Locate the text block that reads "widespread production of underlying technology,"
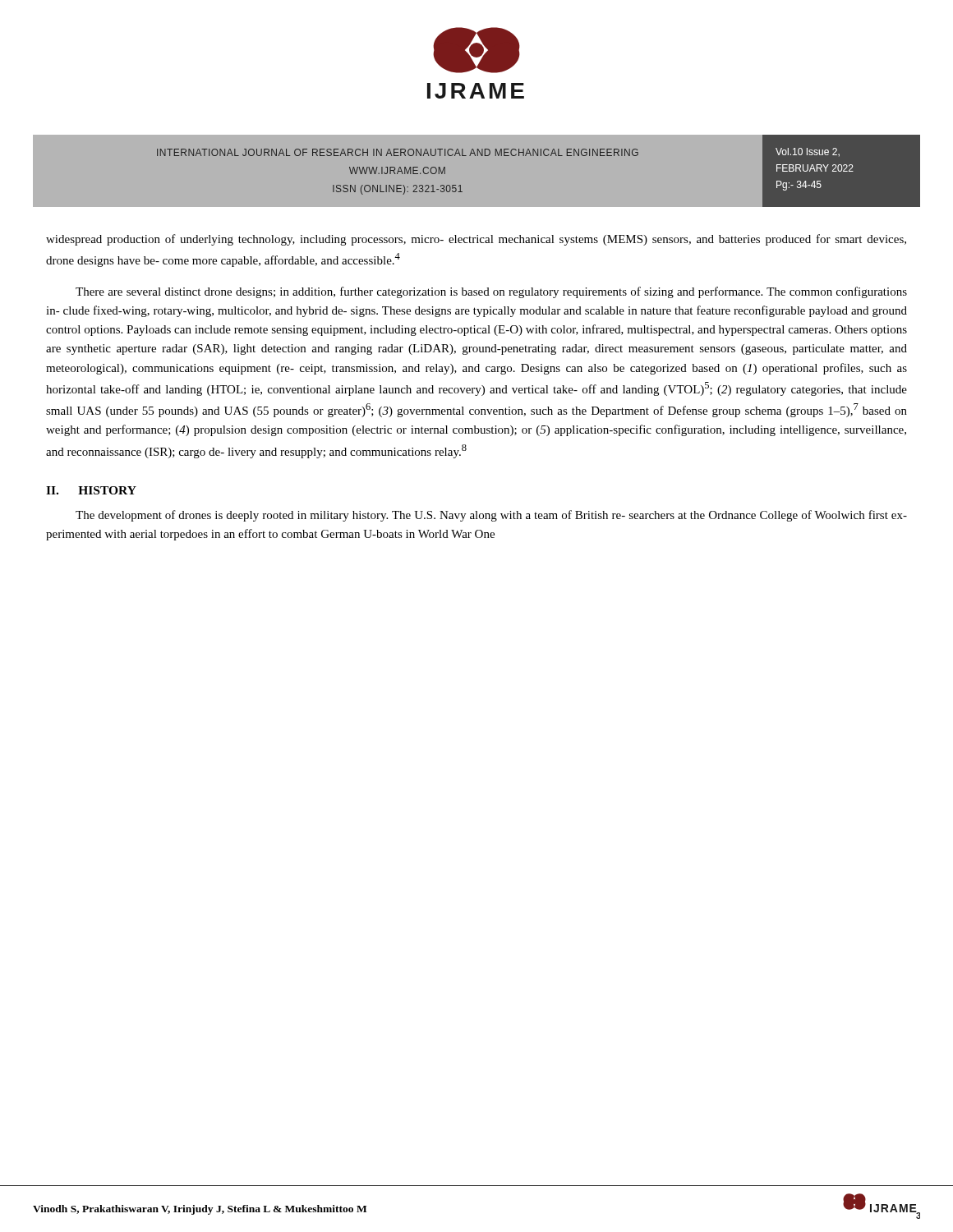 [x=476, y=250]
